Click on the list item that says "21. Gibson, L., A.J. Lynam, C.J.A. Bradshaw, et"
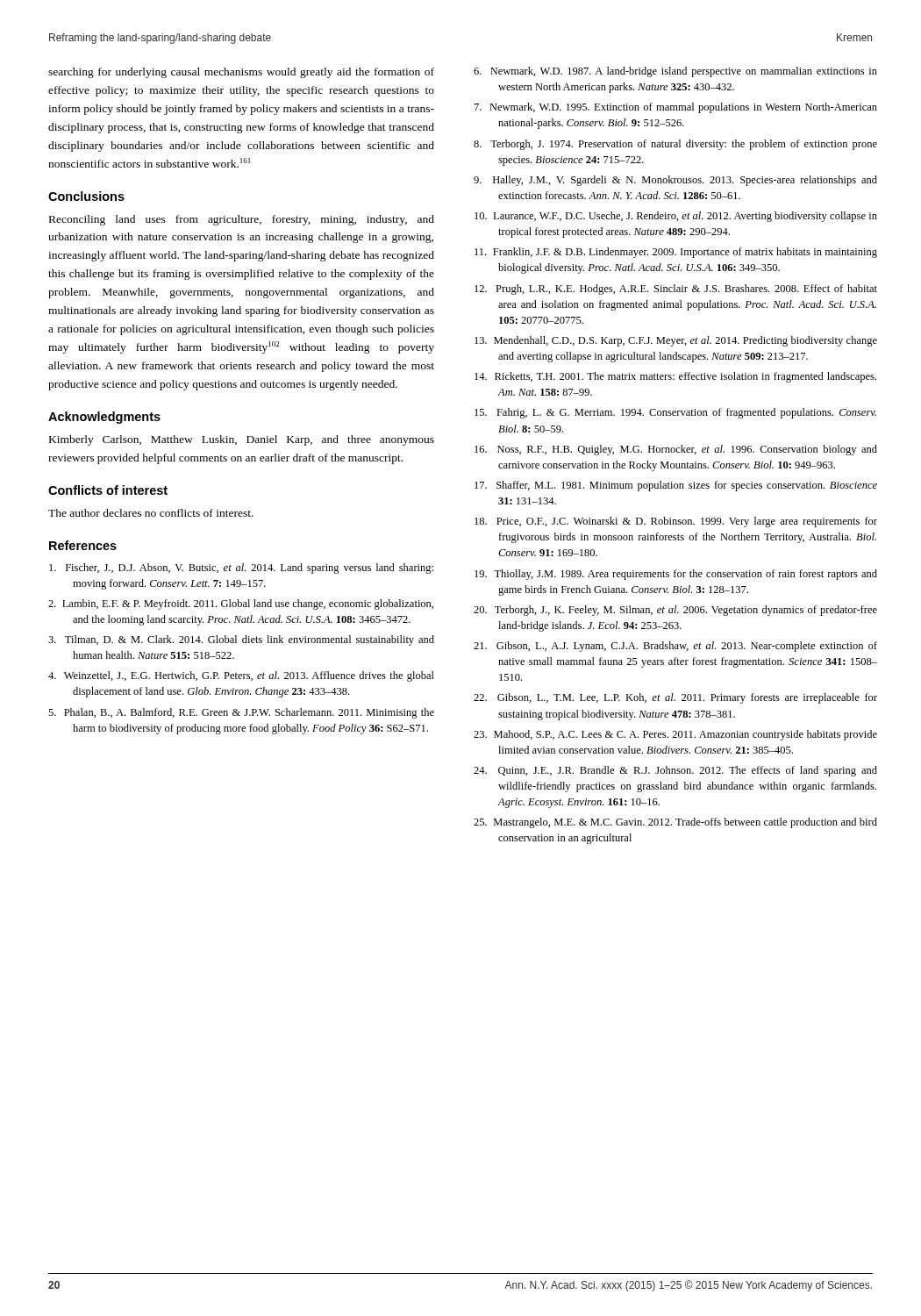Screen dimensions: 1316x921 [675, 662]
